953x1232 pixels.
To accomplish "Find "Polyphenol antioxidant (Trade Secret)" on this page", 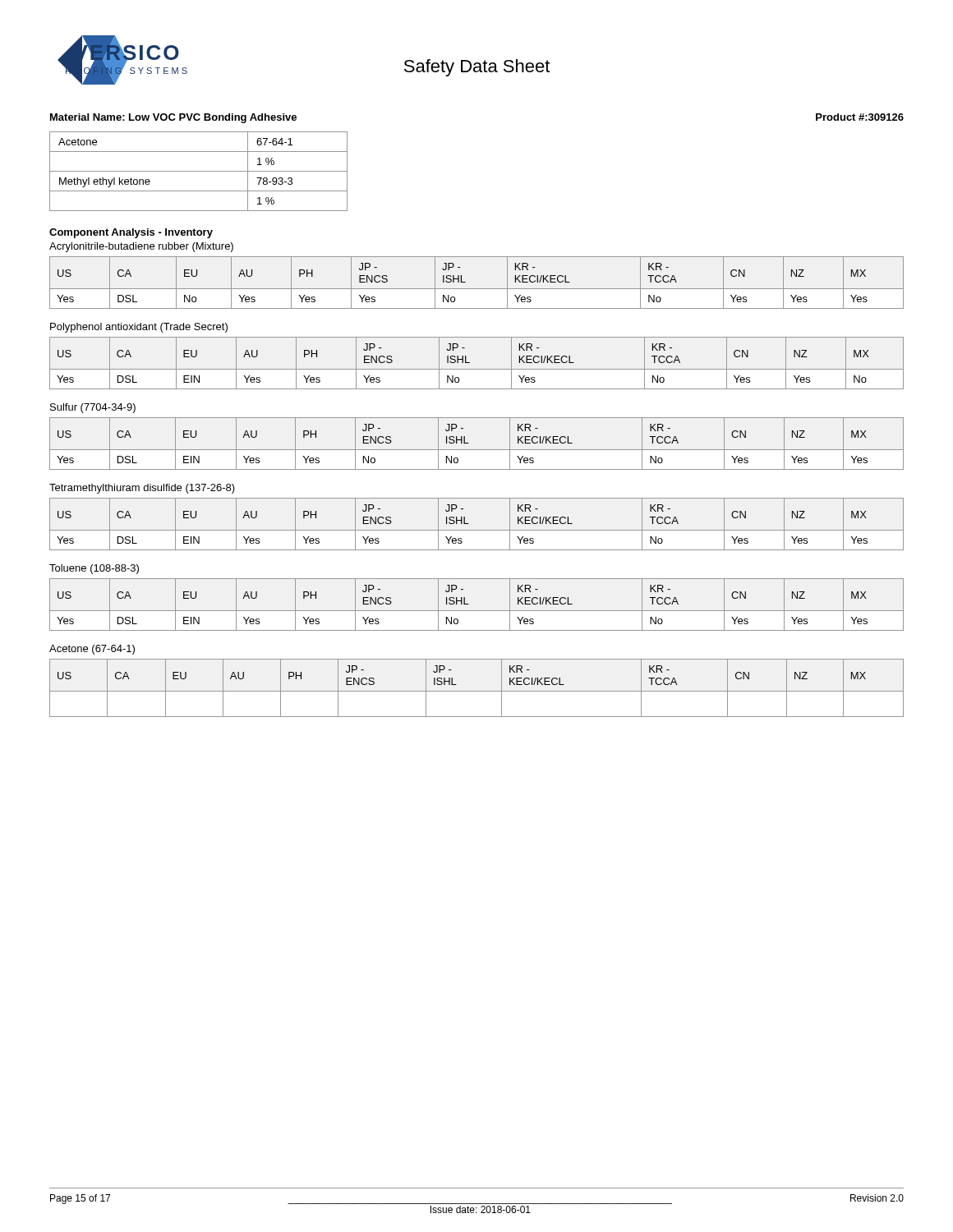I will tap(139, 326).
